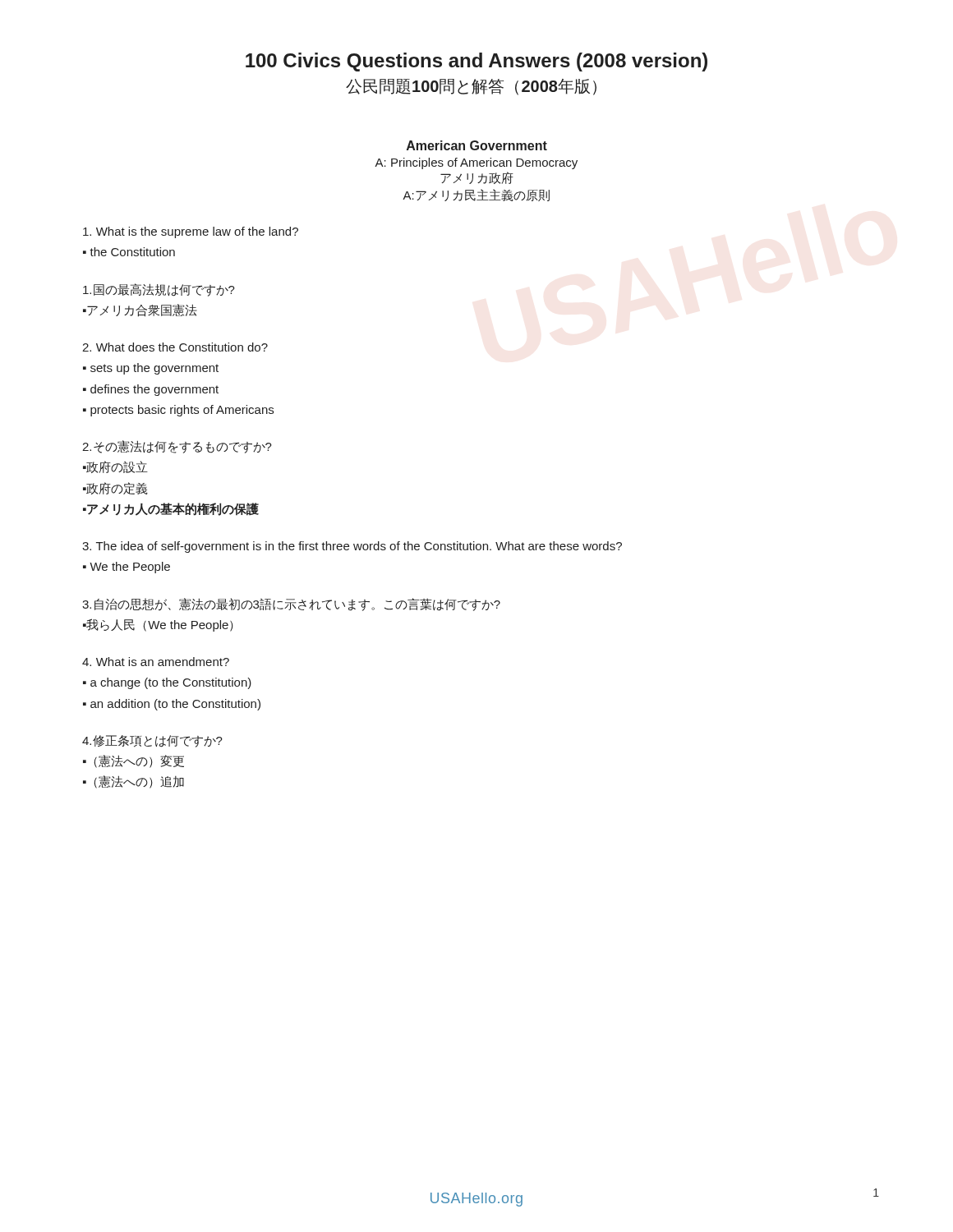Click where it says "▪我ら人民（We the People）"

point(162,624)
